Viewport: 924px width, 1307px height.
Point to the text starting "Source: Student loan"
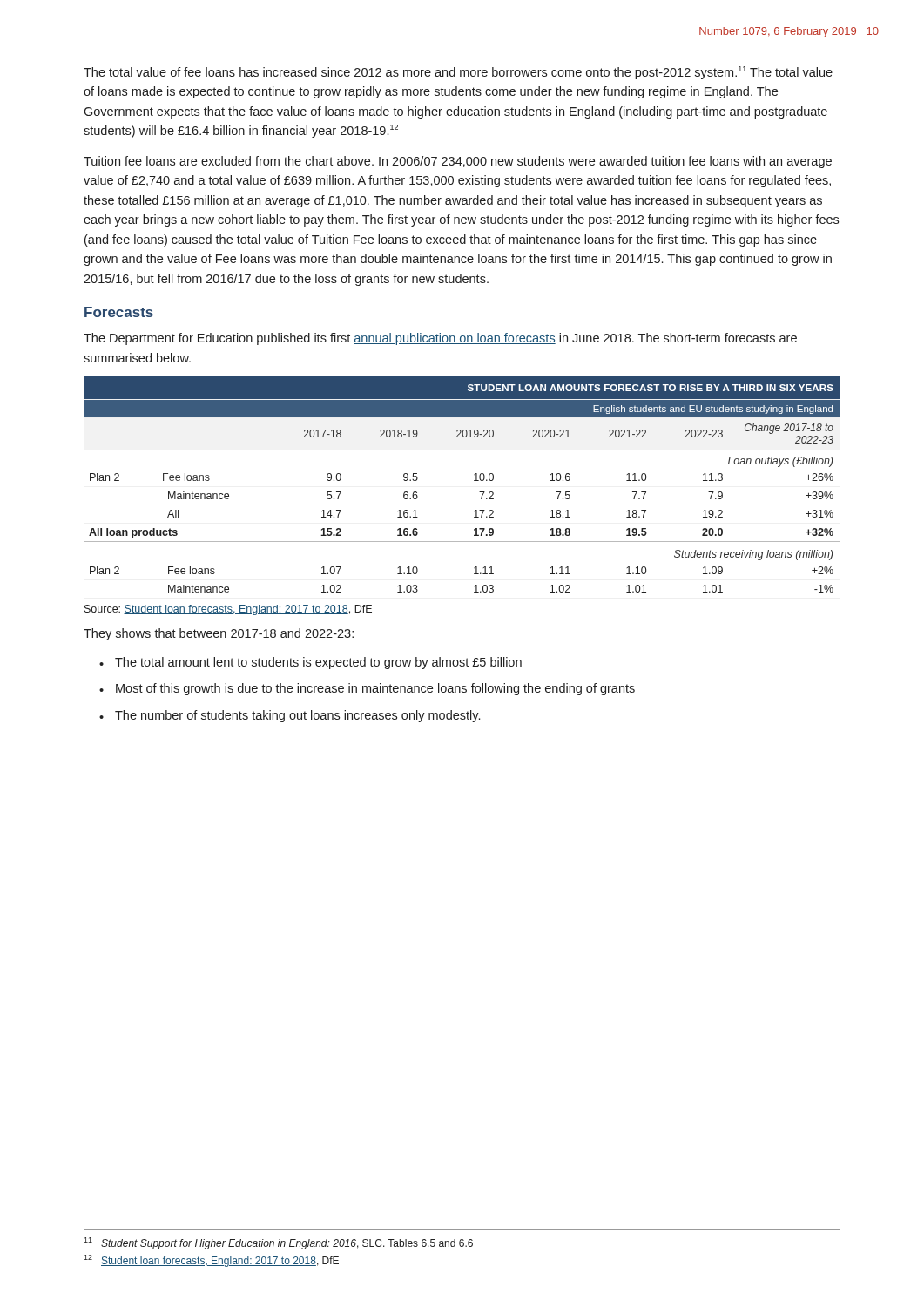(228, 609)
